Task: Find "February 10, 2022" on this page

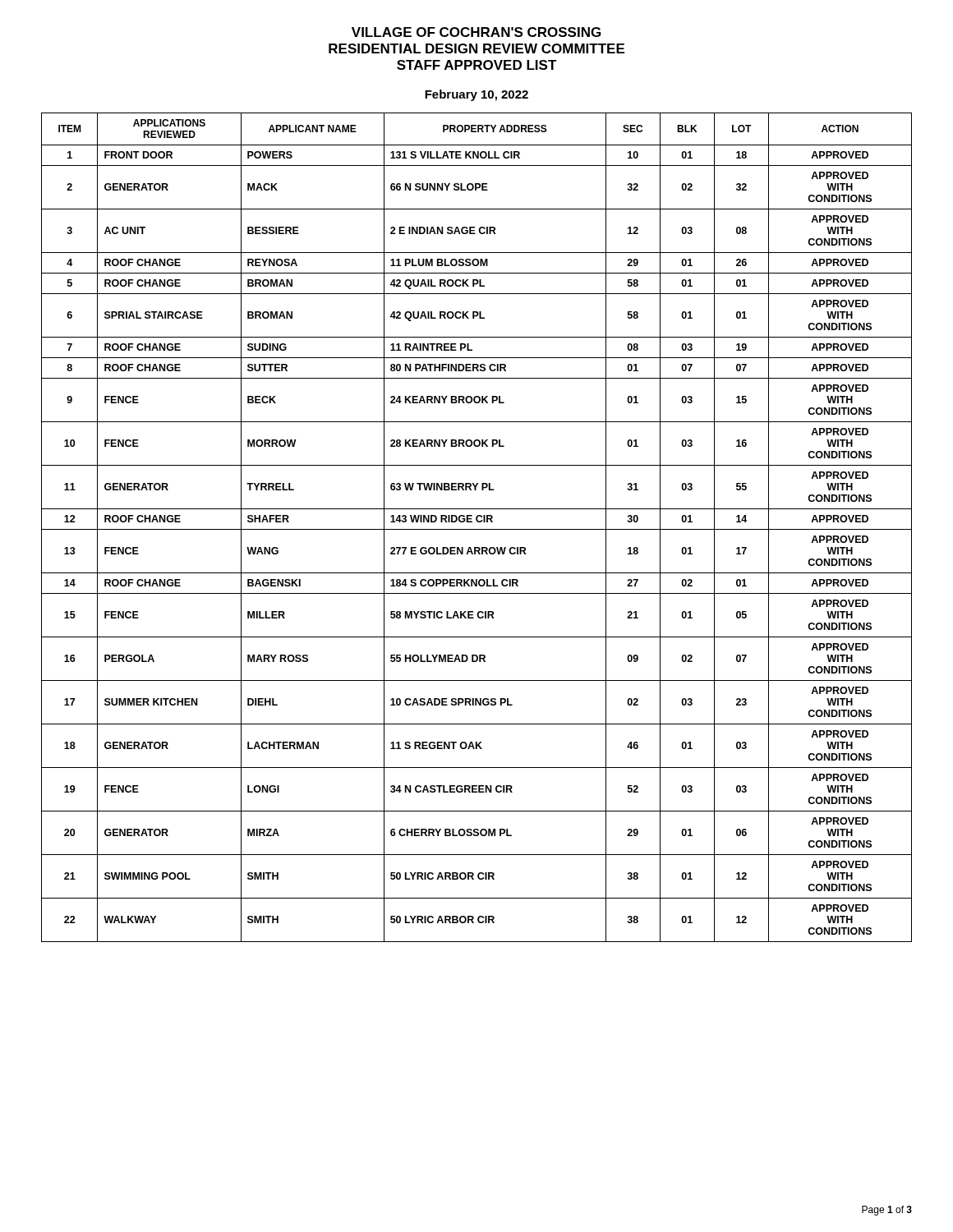Action: tap(476, 94)
